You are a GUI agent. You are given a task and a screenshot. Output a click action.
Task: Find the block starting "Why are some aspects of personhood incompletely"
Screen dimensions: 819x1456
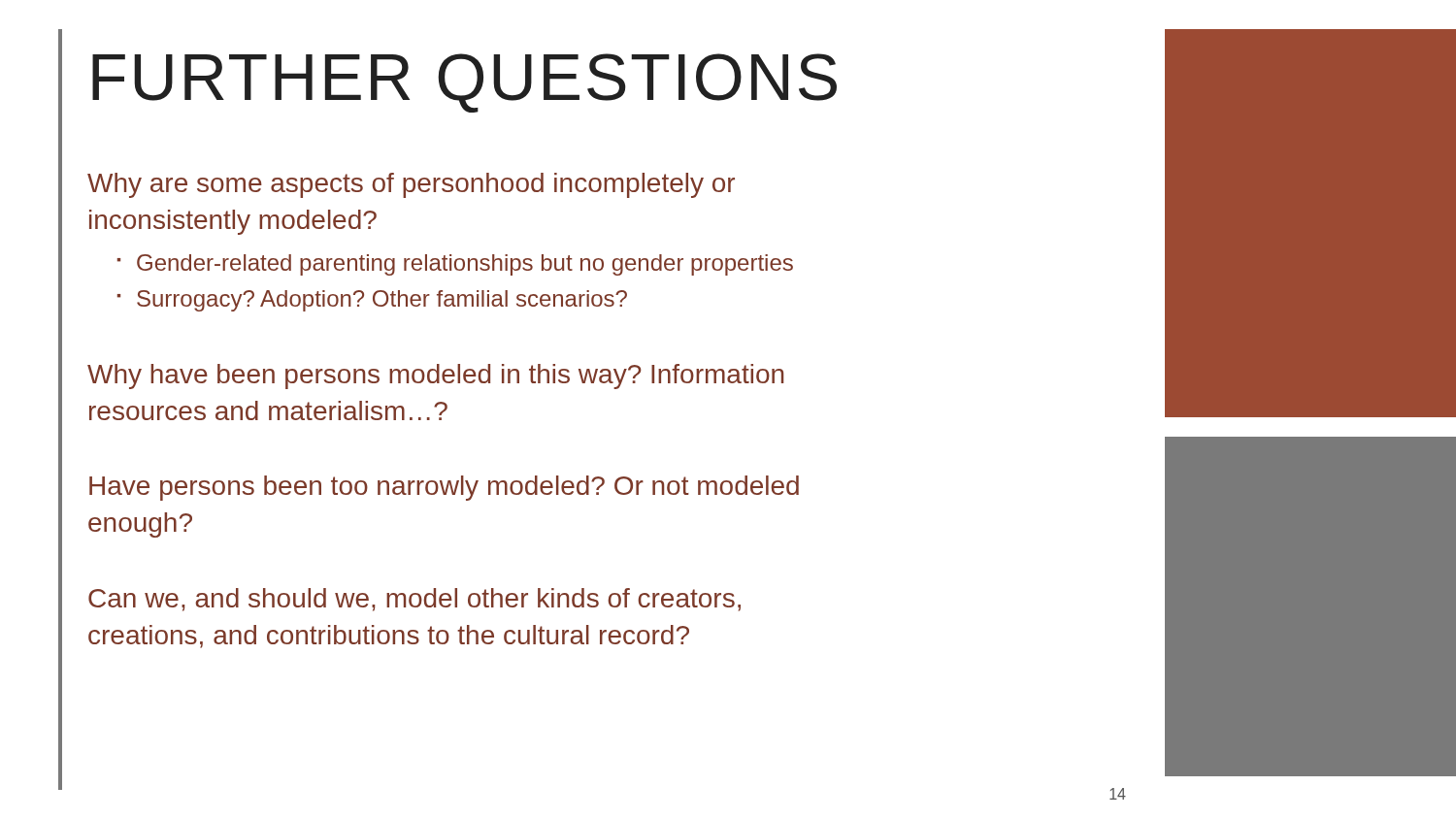tap(411, 201)
